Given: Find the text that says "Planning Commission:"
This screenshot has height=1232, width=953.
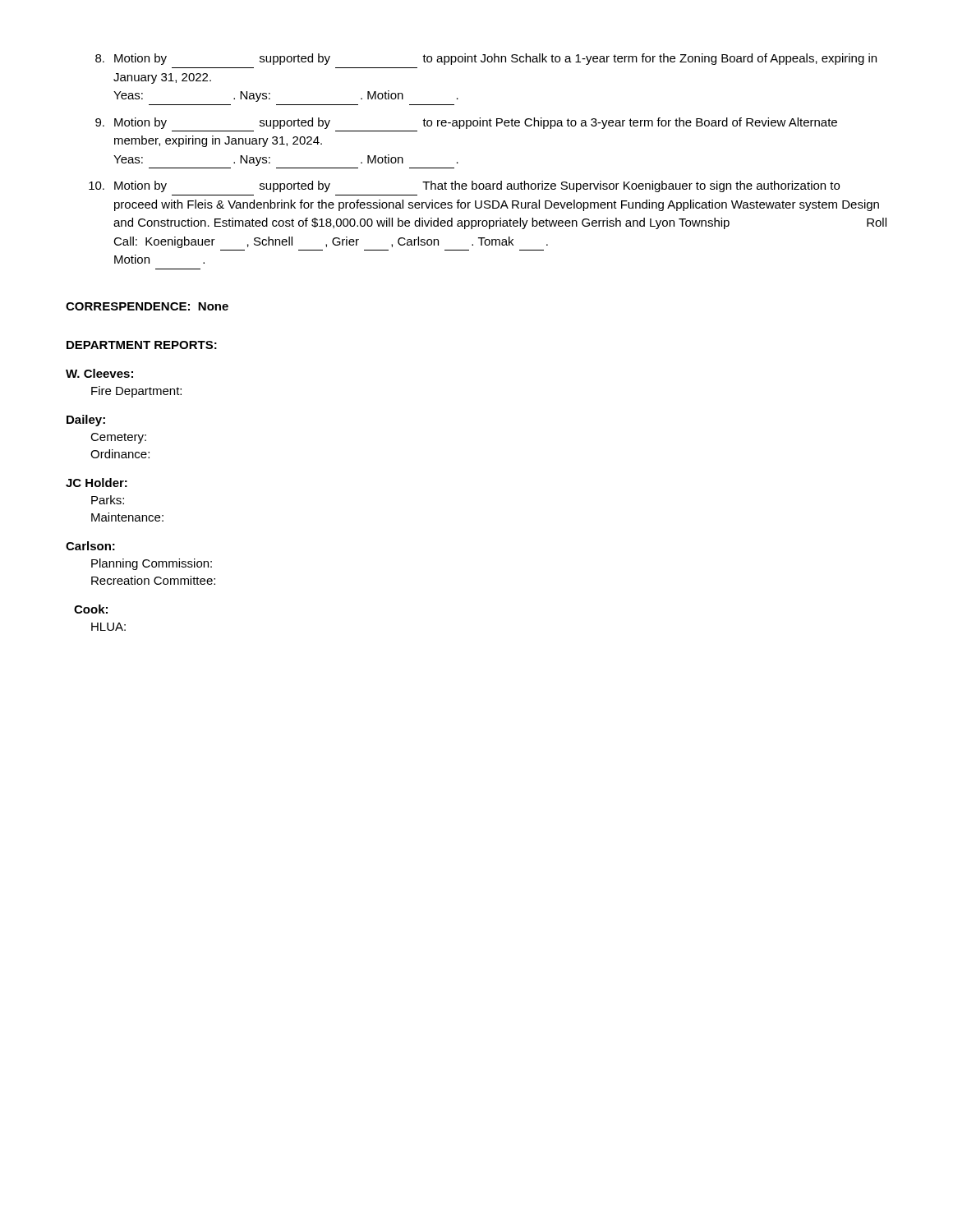Looking at the screenshot, I should point(152,563).
